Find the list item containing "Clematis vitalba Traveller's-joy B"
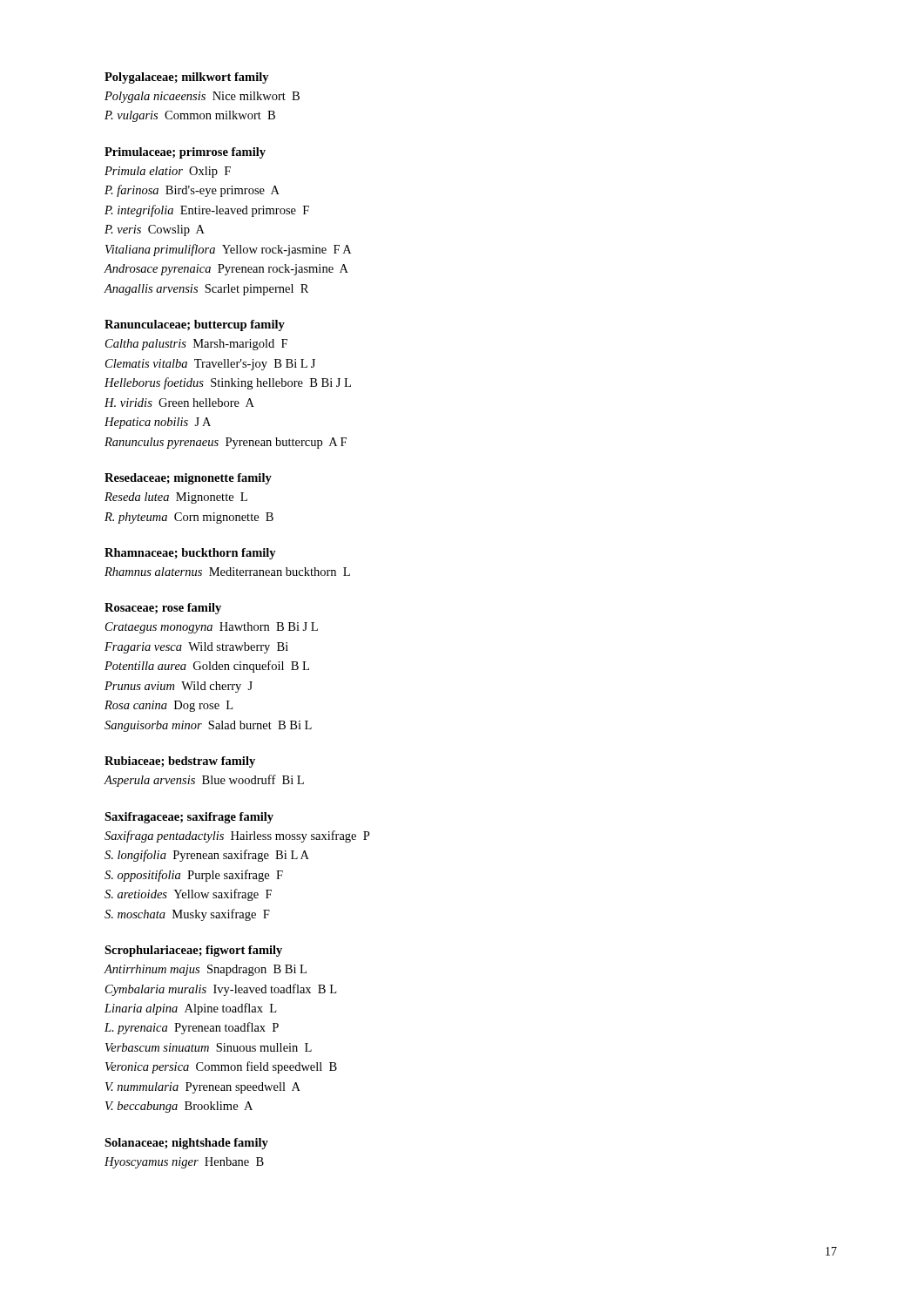 tap(210, 363)
